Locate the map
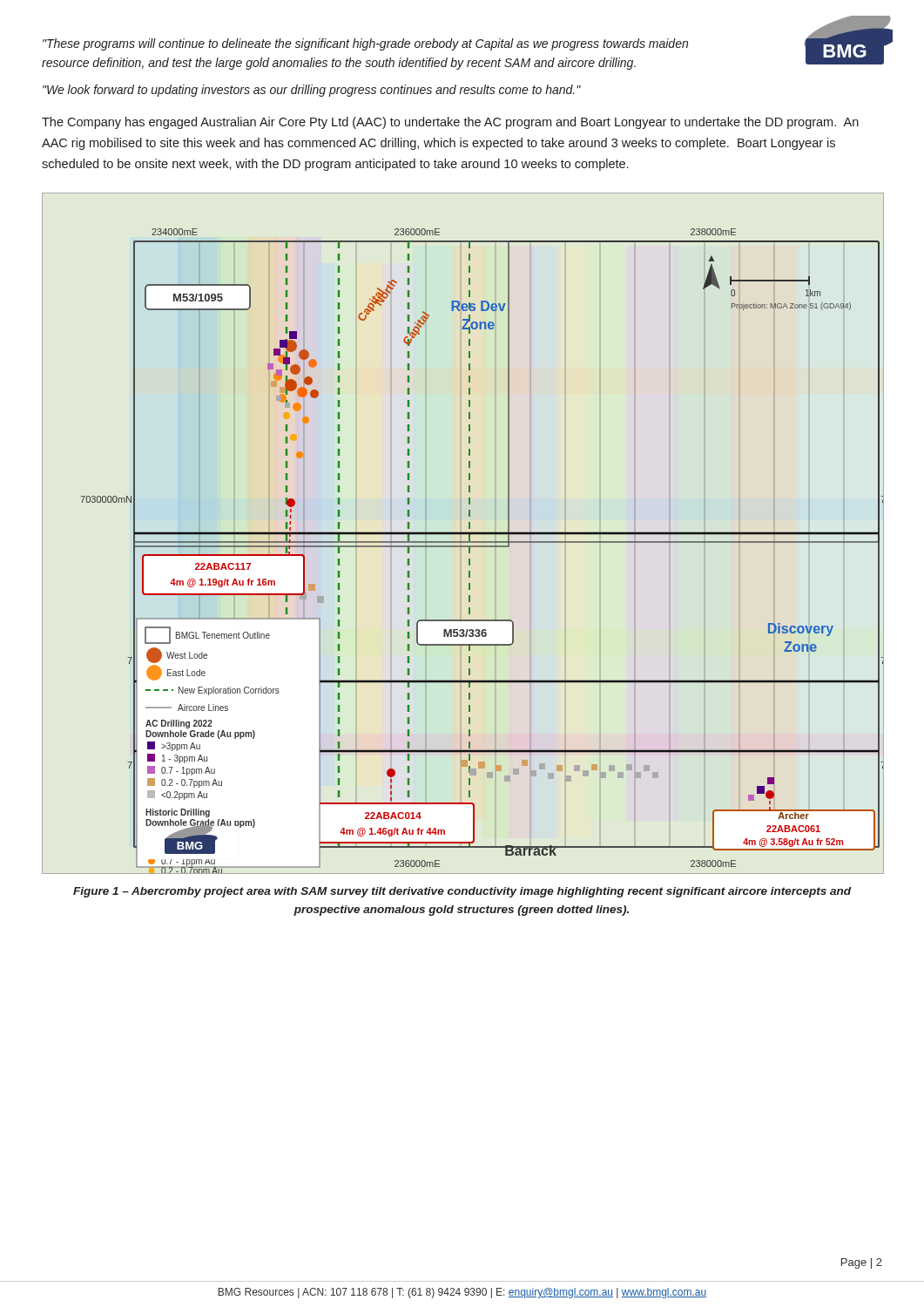 pos(463,533)
